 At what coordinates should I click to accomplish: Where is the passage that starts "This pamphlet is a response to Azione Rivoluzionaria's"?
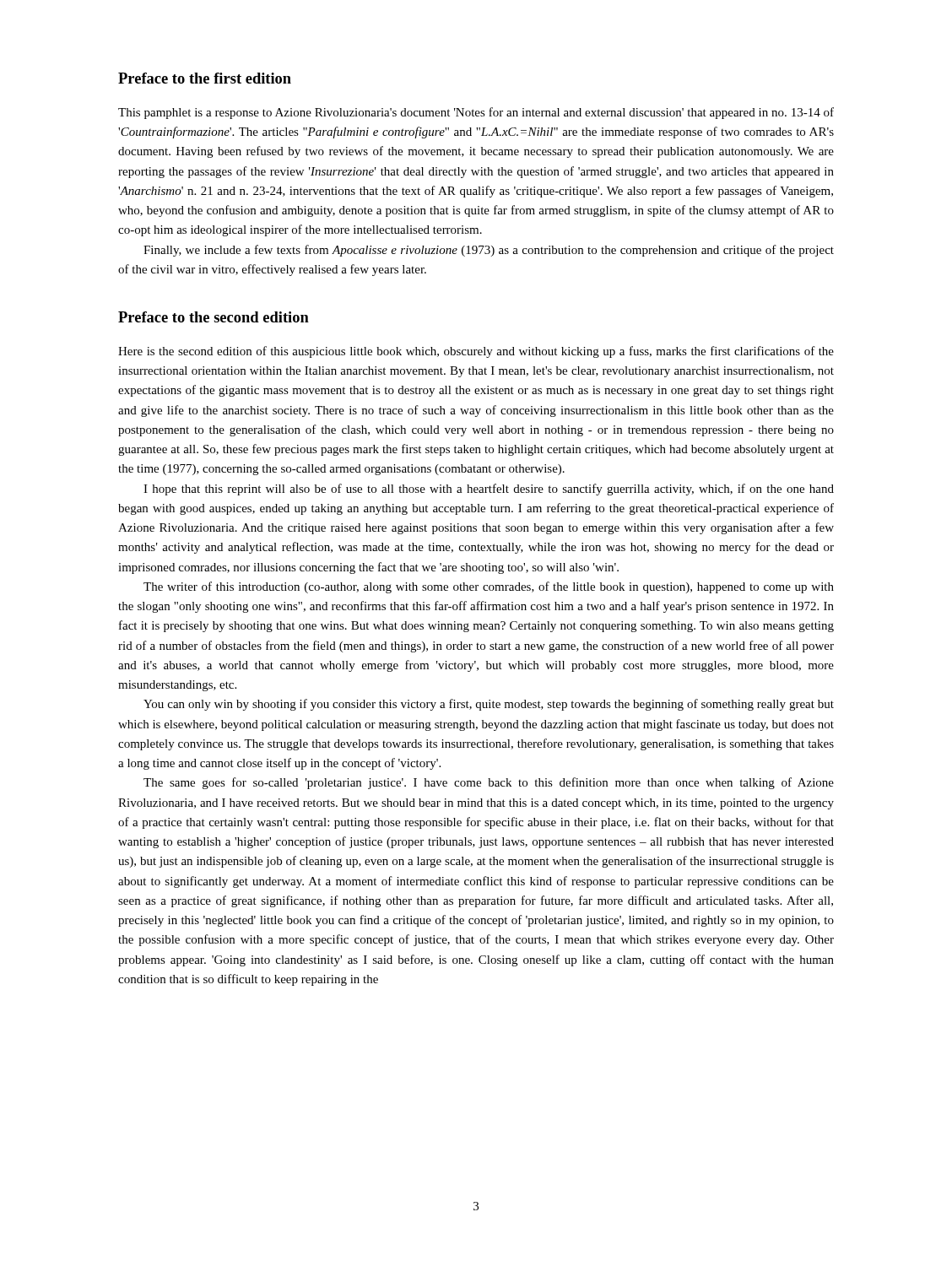coord(476,191)
